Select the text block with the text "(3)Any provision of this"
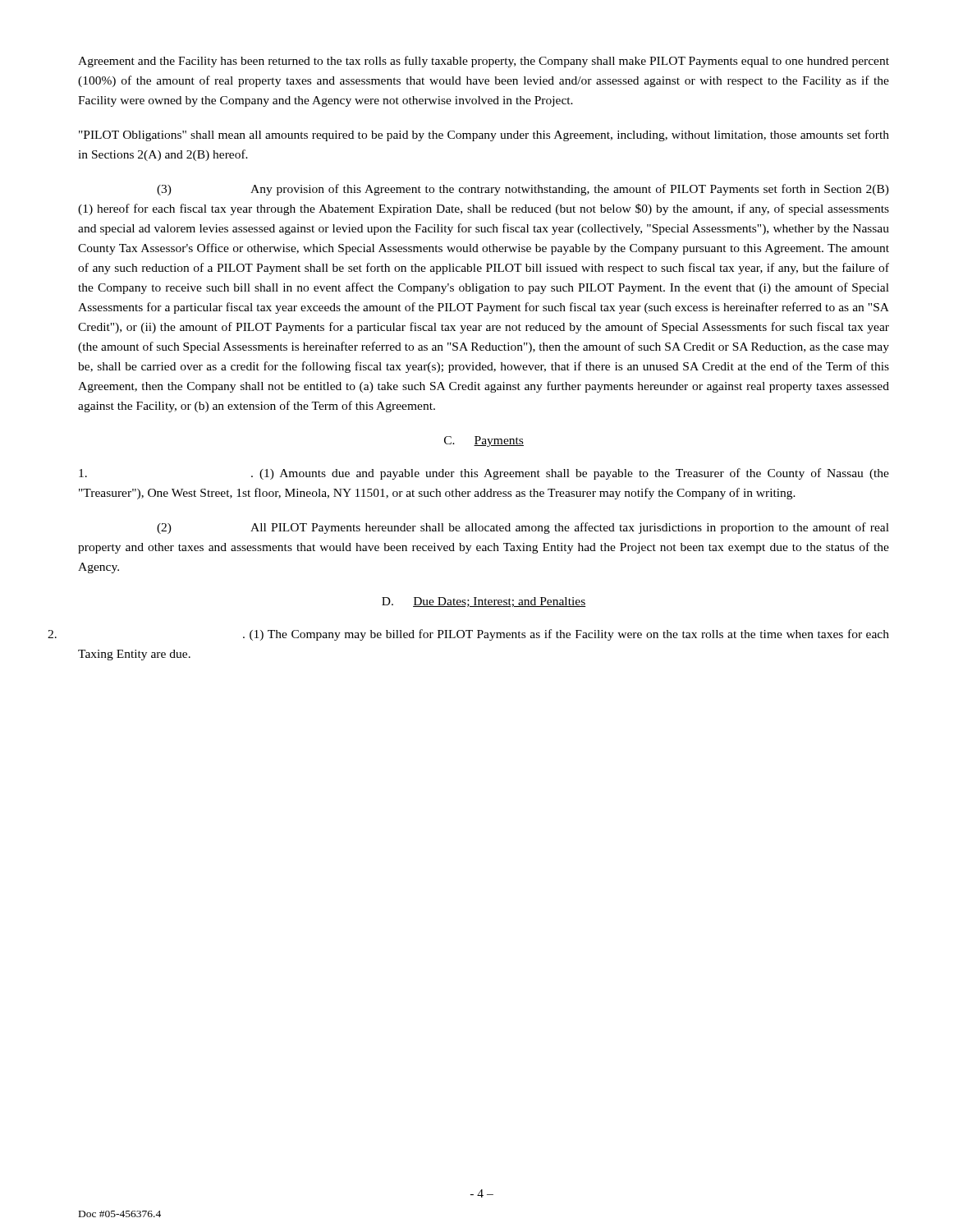The height and width of the screenshot is (1232, 963). 484,296
